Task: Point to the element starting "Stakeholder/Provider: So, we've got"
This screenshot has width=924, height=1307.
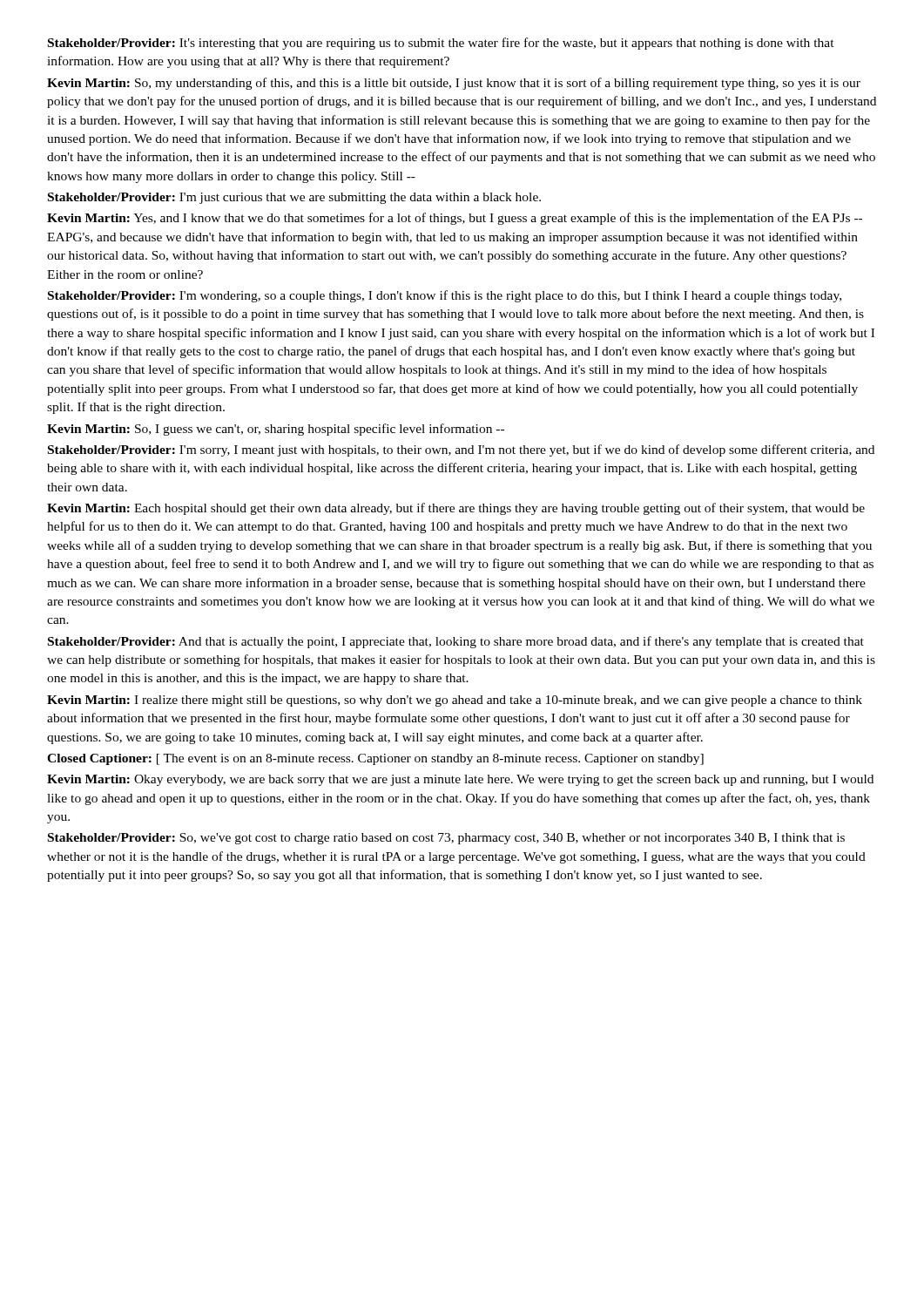Action: 462,856
